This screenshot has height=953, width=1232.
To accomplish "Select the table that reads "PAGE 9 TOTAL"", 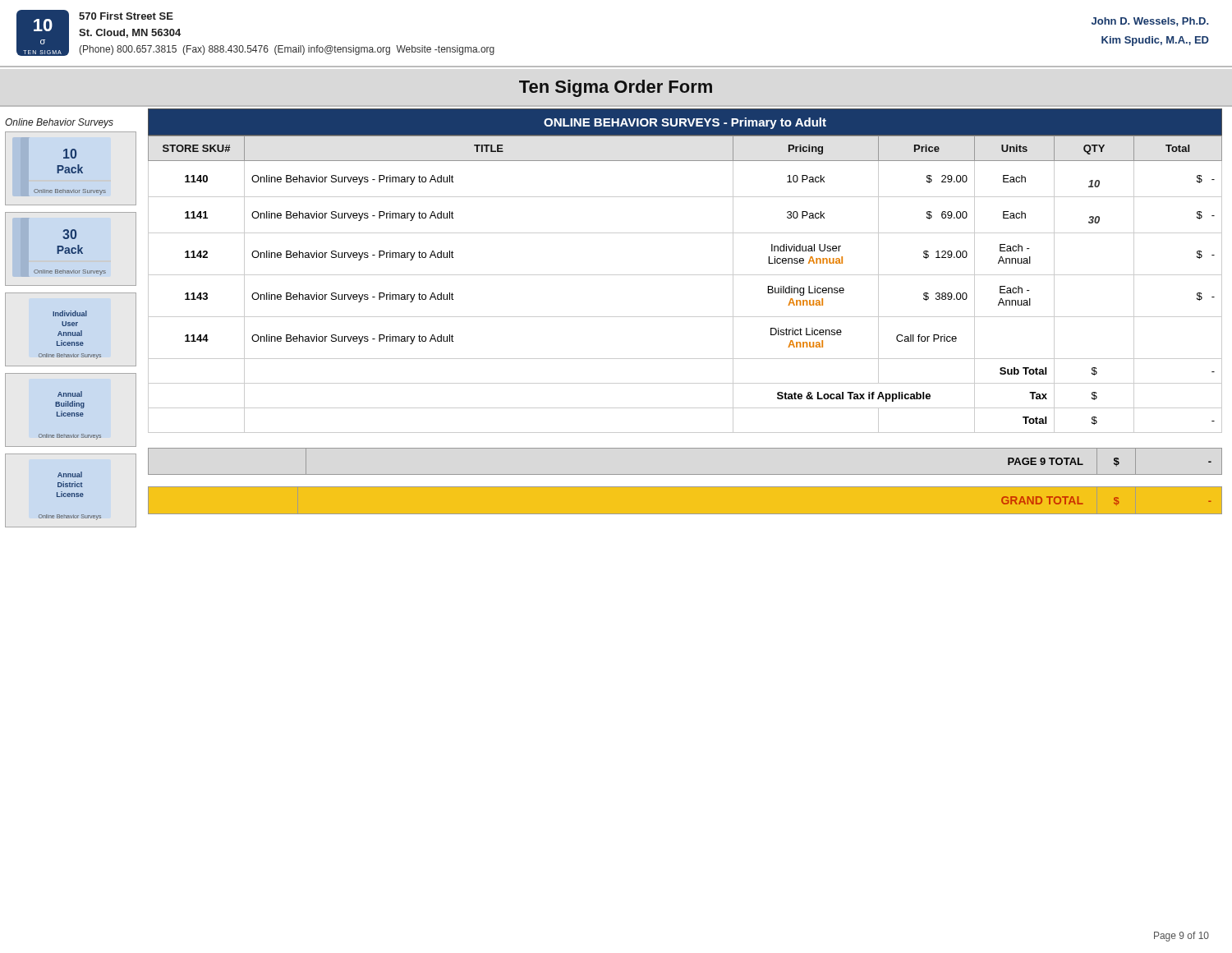I will point(685,461).
